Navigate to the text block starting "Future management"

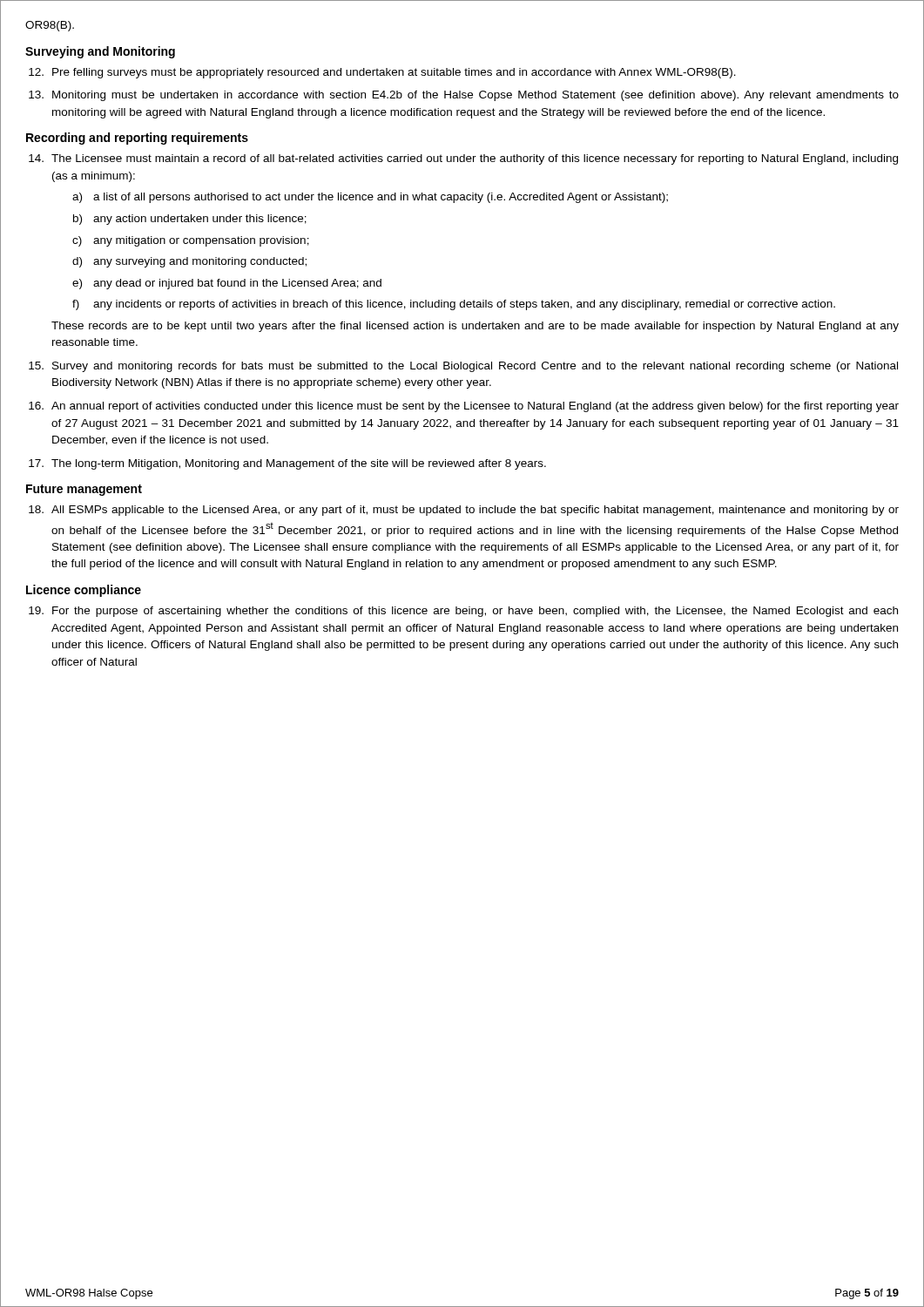point(84,489)
